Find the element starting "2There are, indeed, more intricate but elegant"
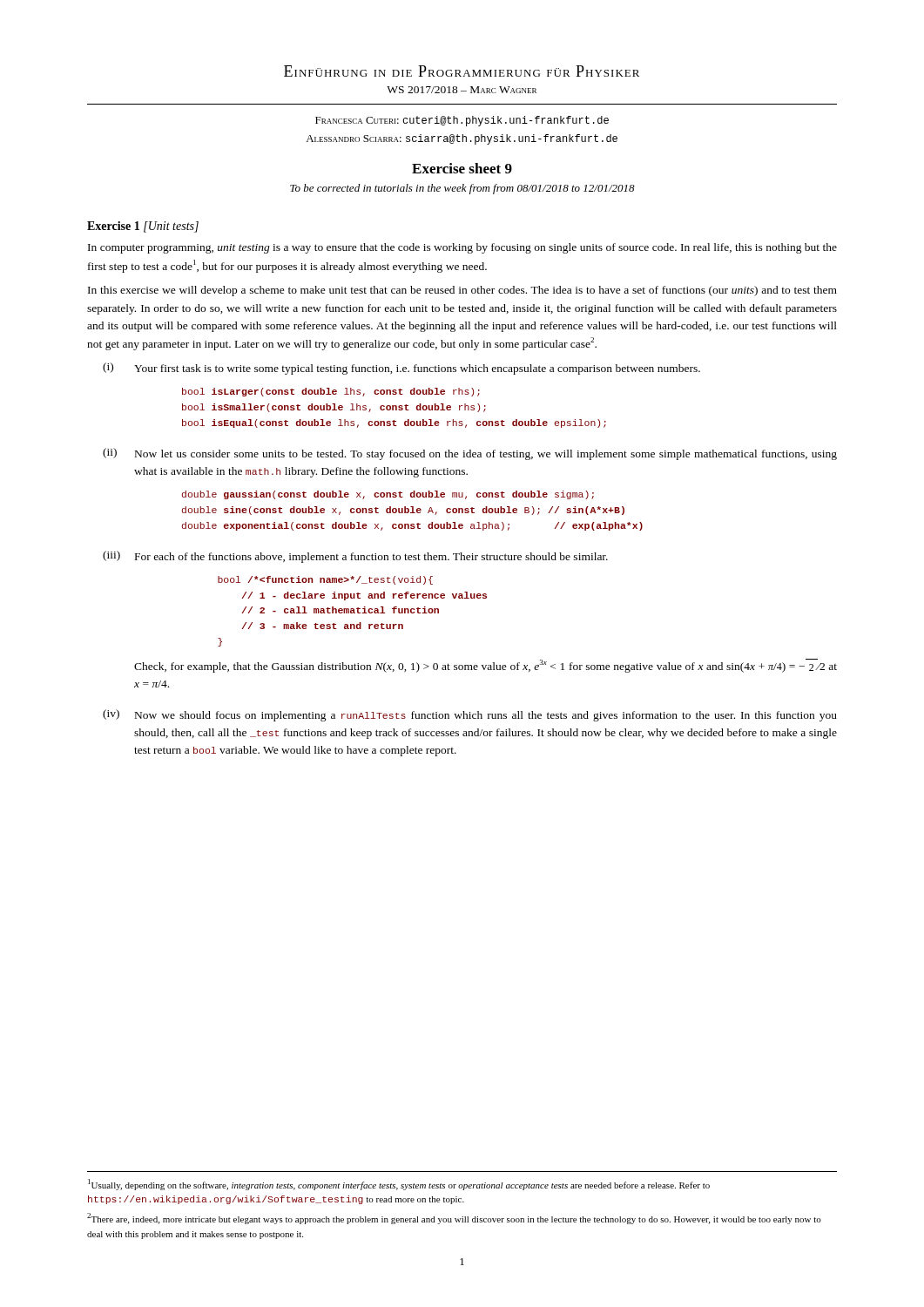Viewport: 924px width, 1307px height. tap(454, 1225)
